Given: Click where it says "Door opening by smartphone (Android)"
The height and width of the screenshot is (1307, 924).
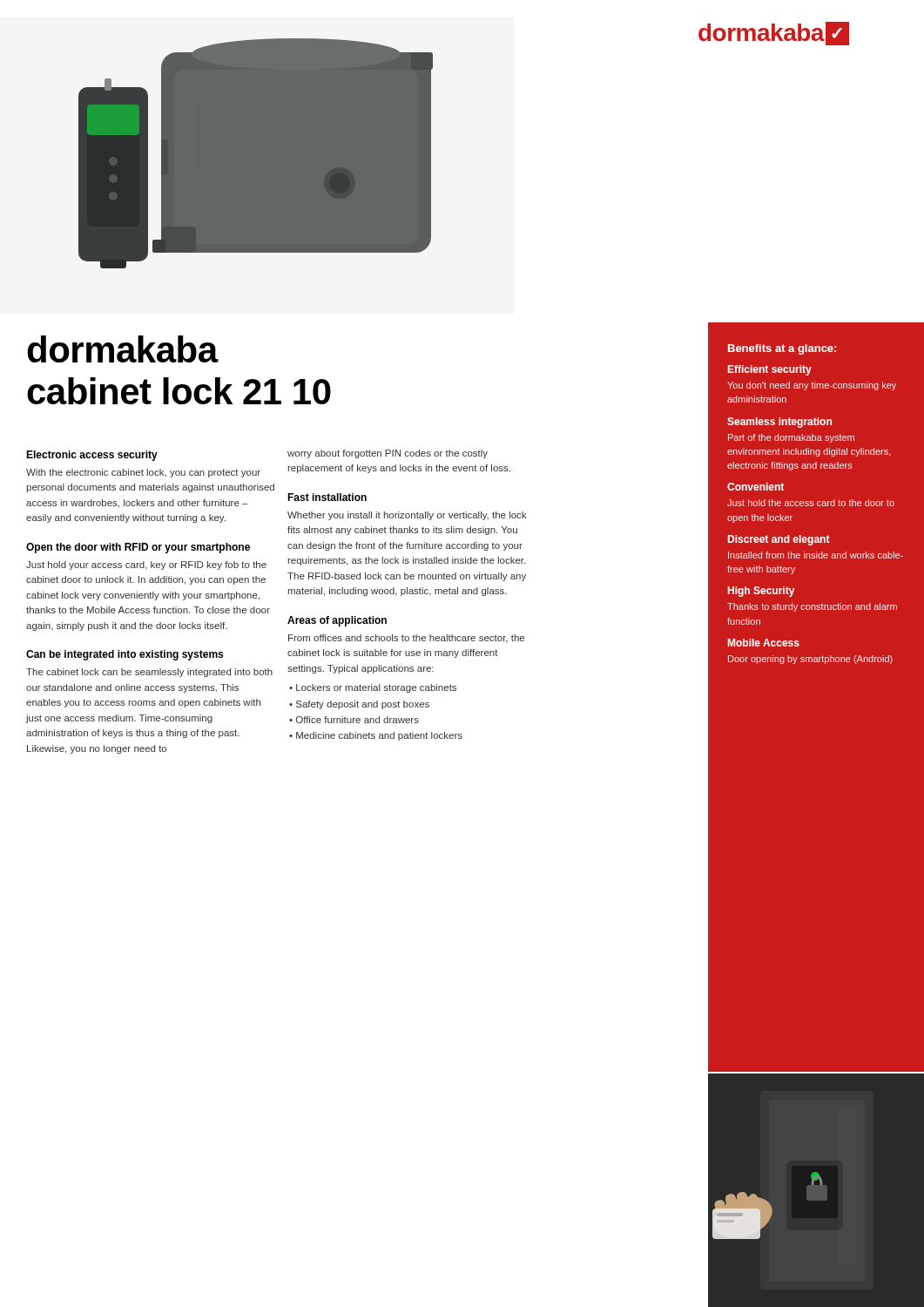Looking at the screenshot, I should [810, 659].
